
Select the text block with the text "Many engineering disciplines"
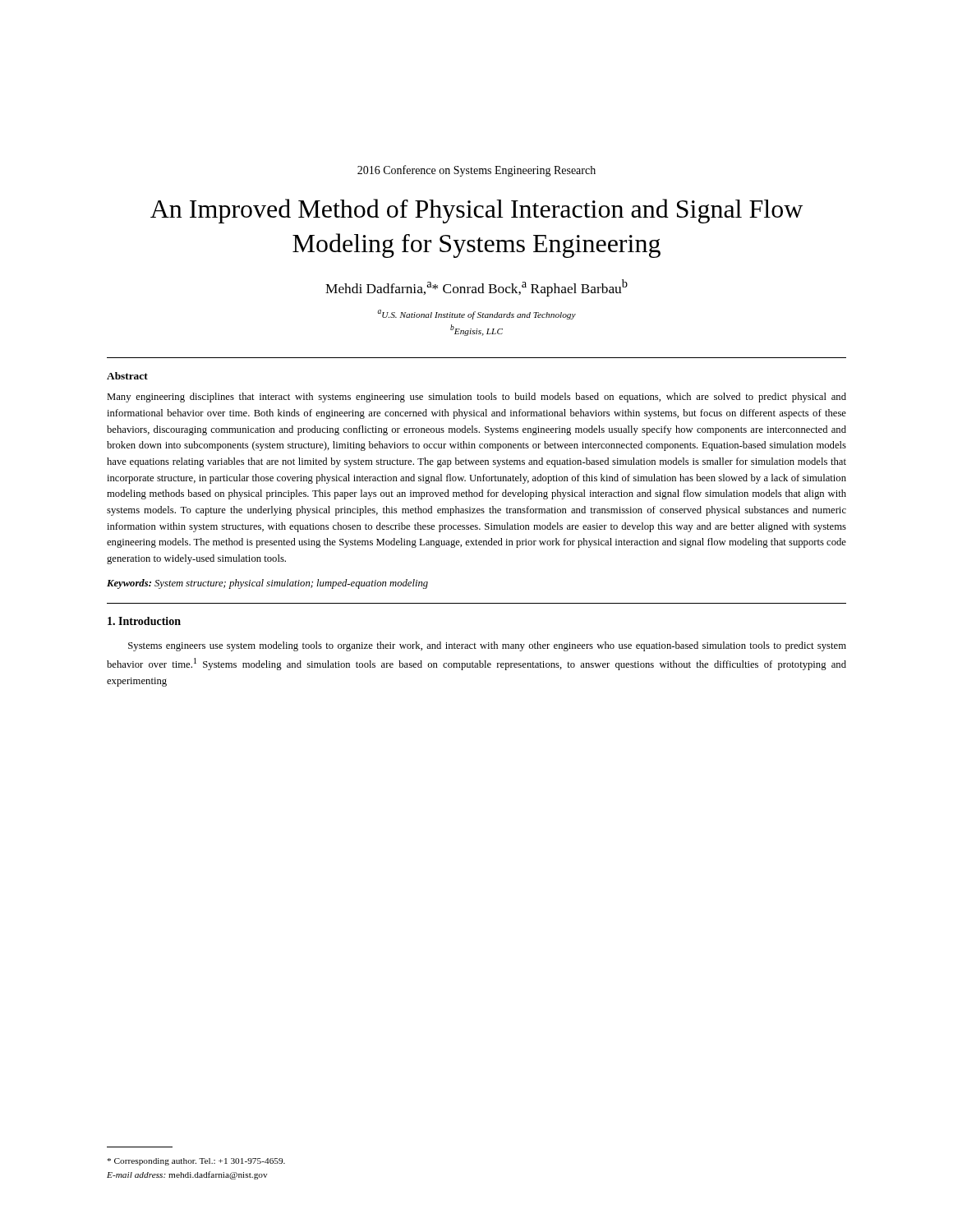pos(476,478)
